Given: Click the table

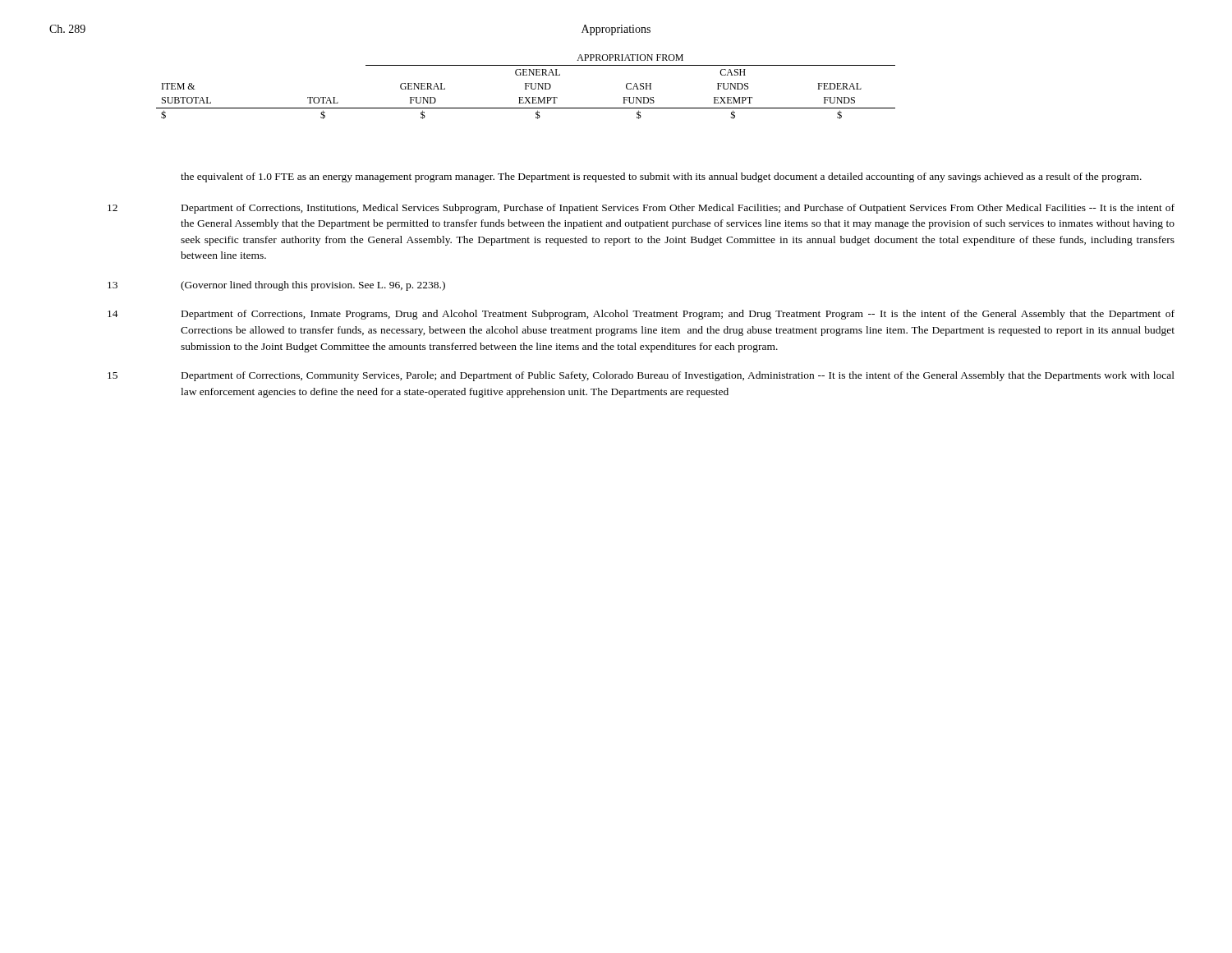Looking at the screenshot, I should pos(669,87).
